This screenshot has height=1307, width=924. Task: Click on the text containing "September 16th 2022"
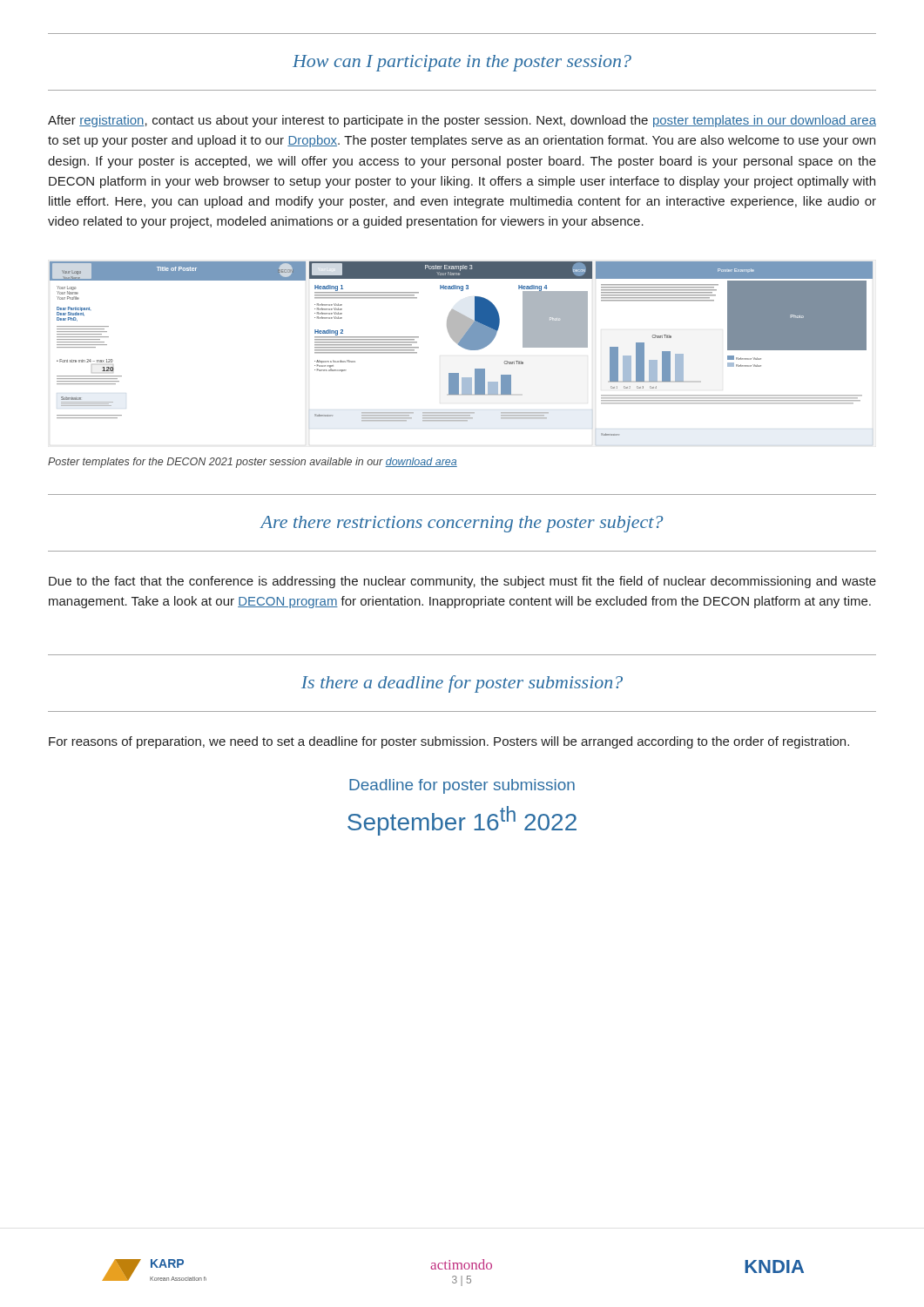462,820
